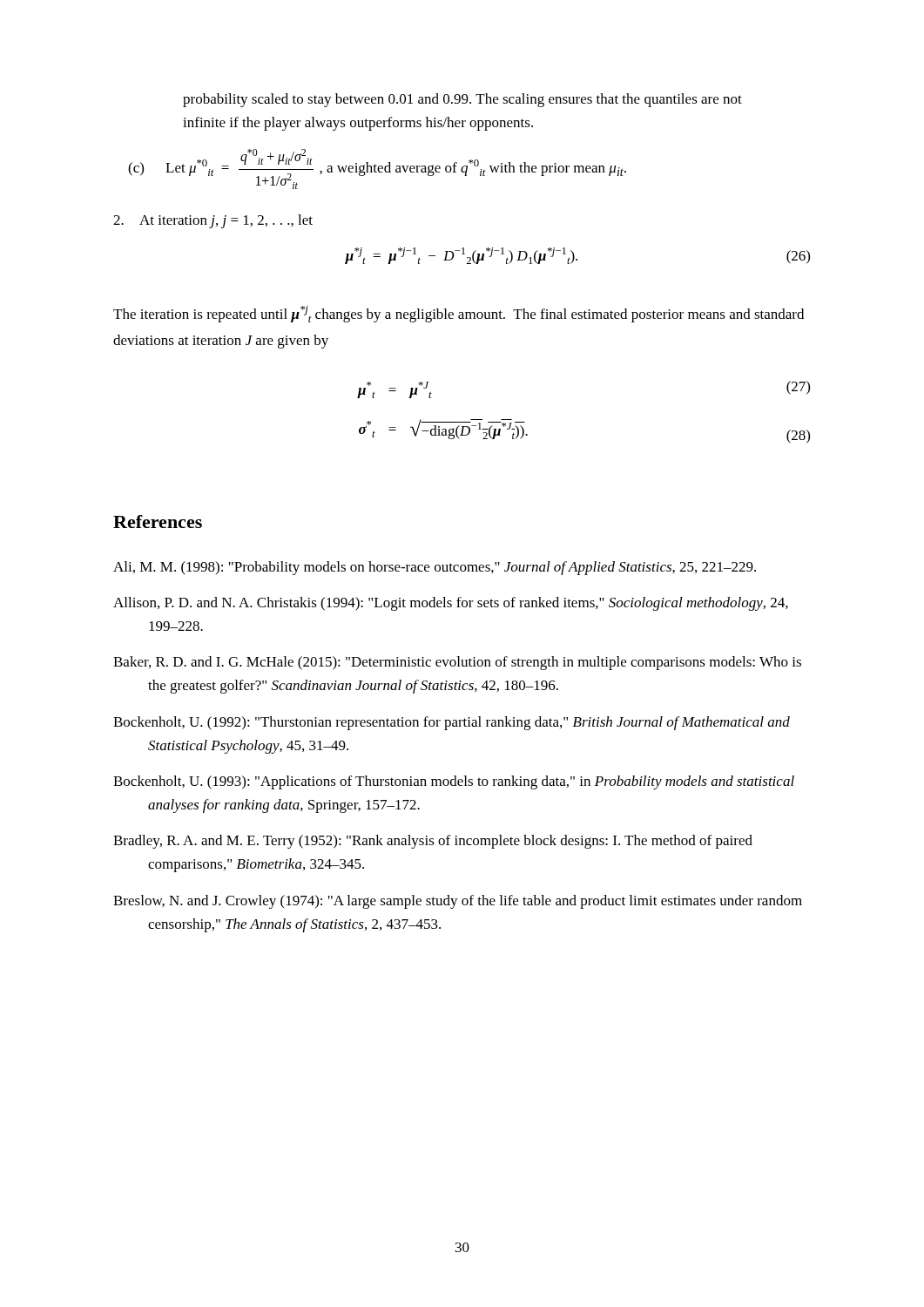The width and height of the screenshot is (924, 1307).
Task: Find the block on this page that starts "2. At iteration j, j = 1,"
Action: pos(213,220)
